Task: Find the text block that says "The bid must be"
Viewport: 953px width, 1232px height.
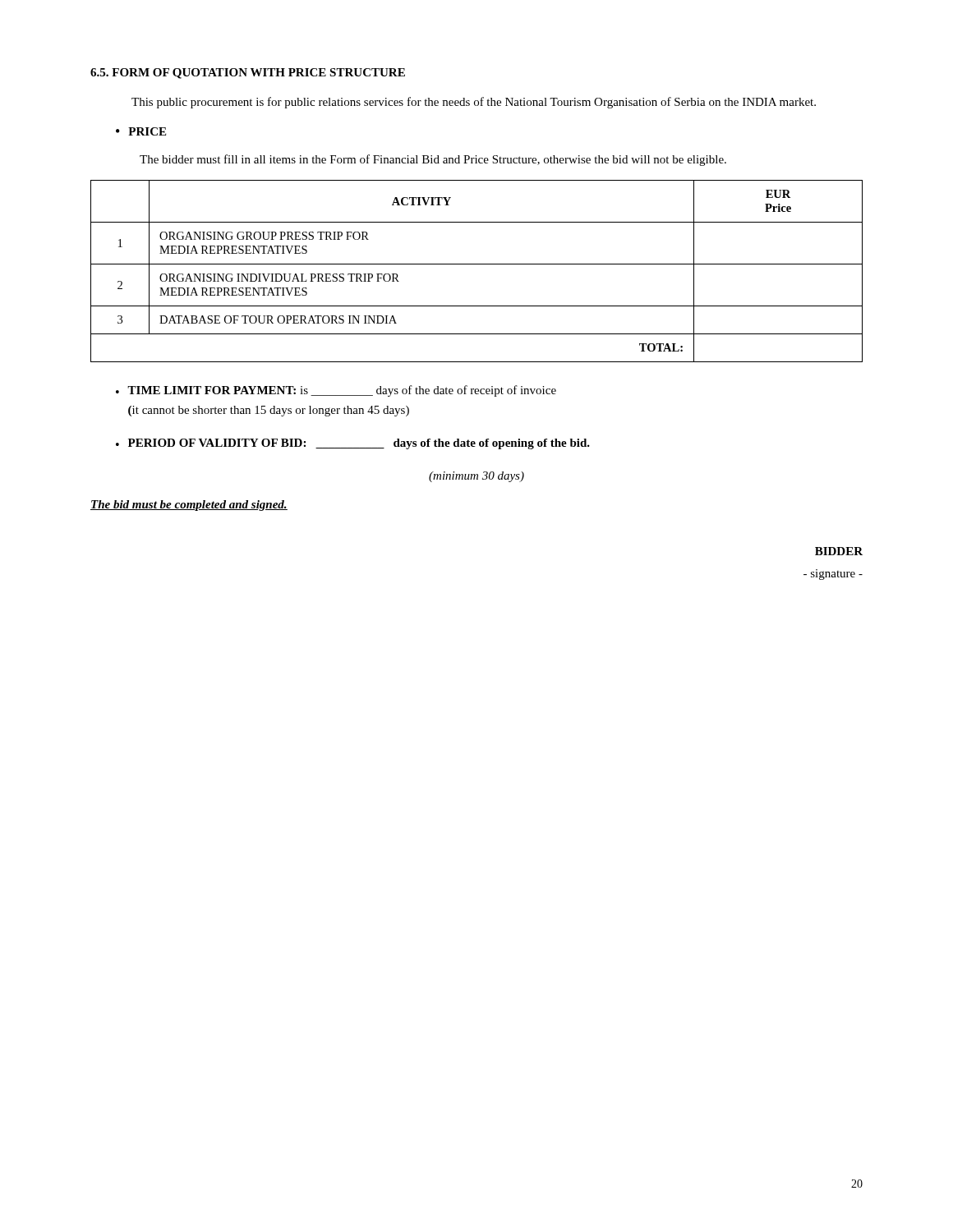Action: pyautogui.click(x=189, y=504)
